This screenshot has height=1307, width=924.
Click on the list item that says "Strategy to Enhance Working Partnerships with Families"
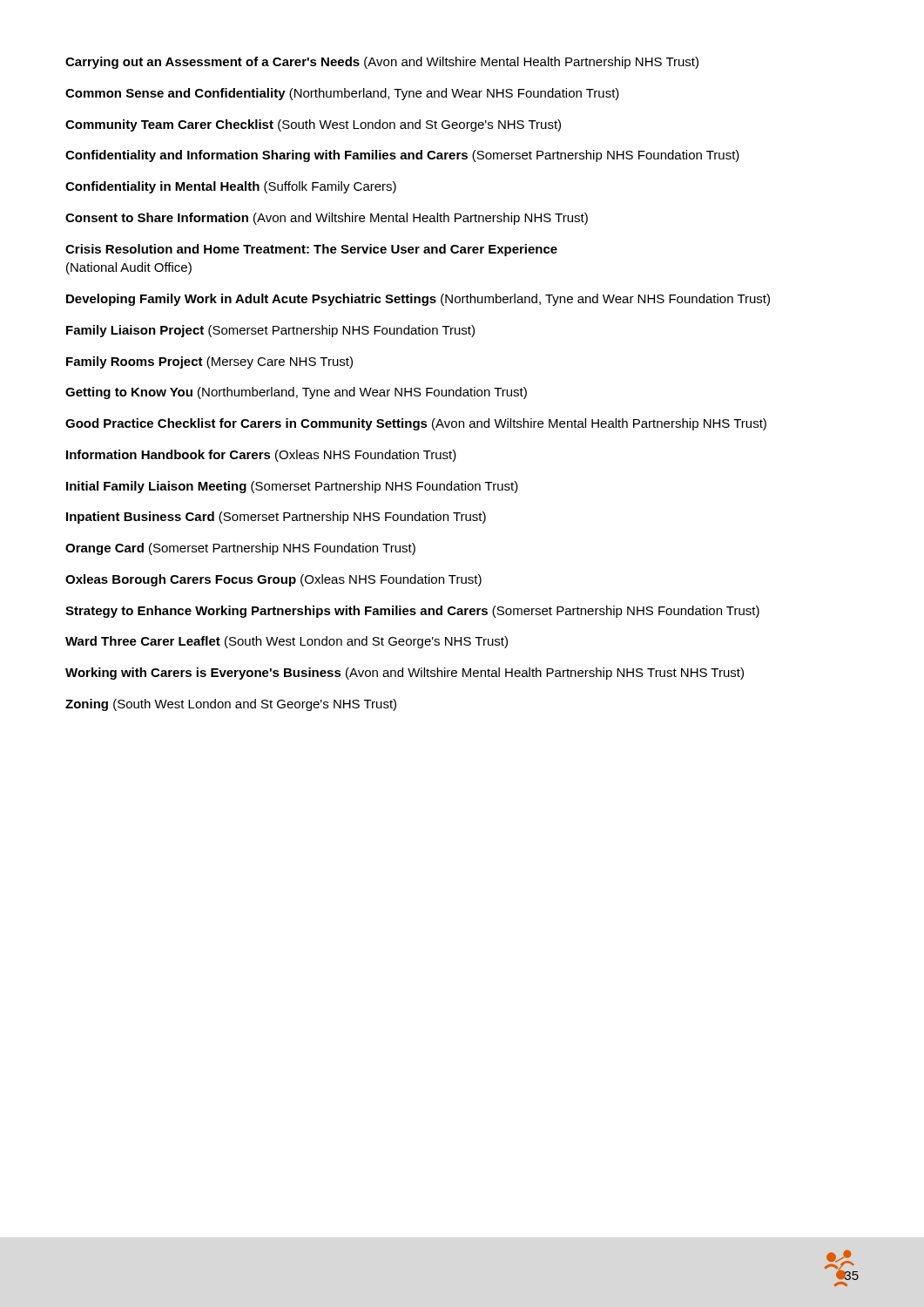[413, 610]
